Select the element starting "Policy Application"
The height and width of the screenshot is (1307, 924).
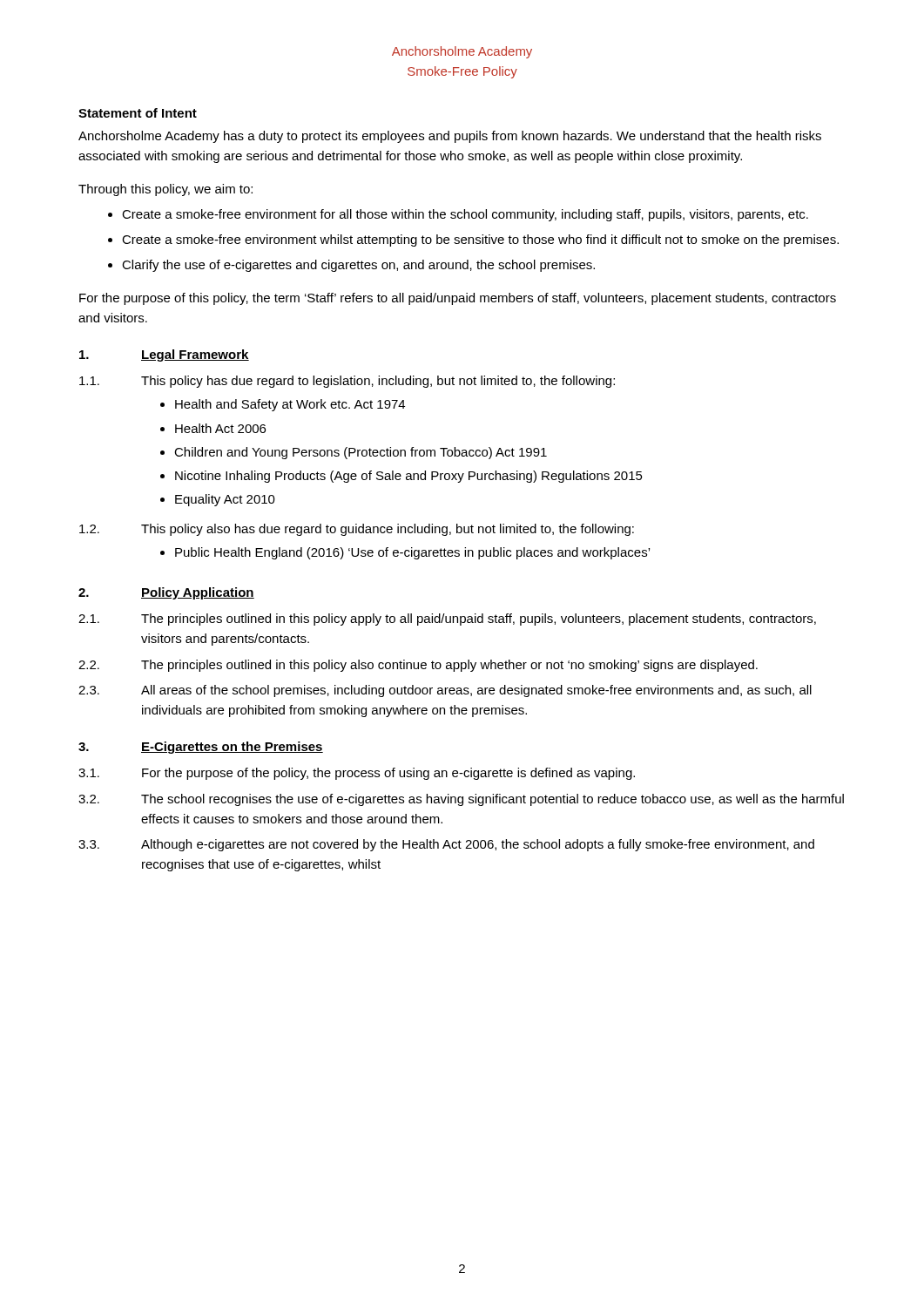[197, 592]
